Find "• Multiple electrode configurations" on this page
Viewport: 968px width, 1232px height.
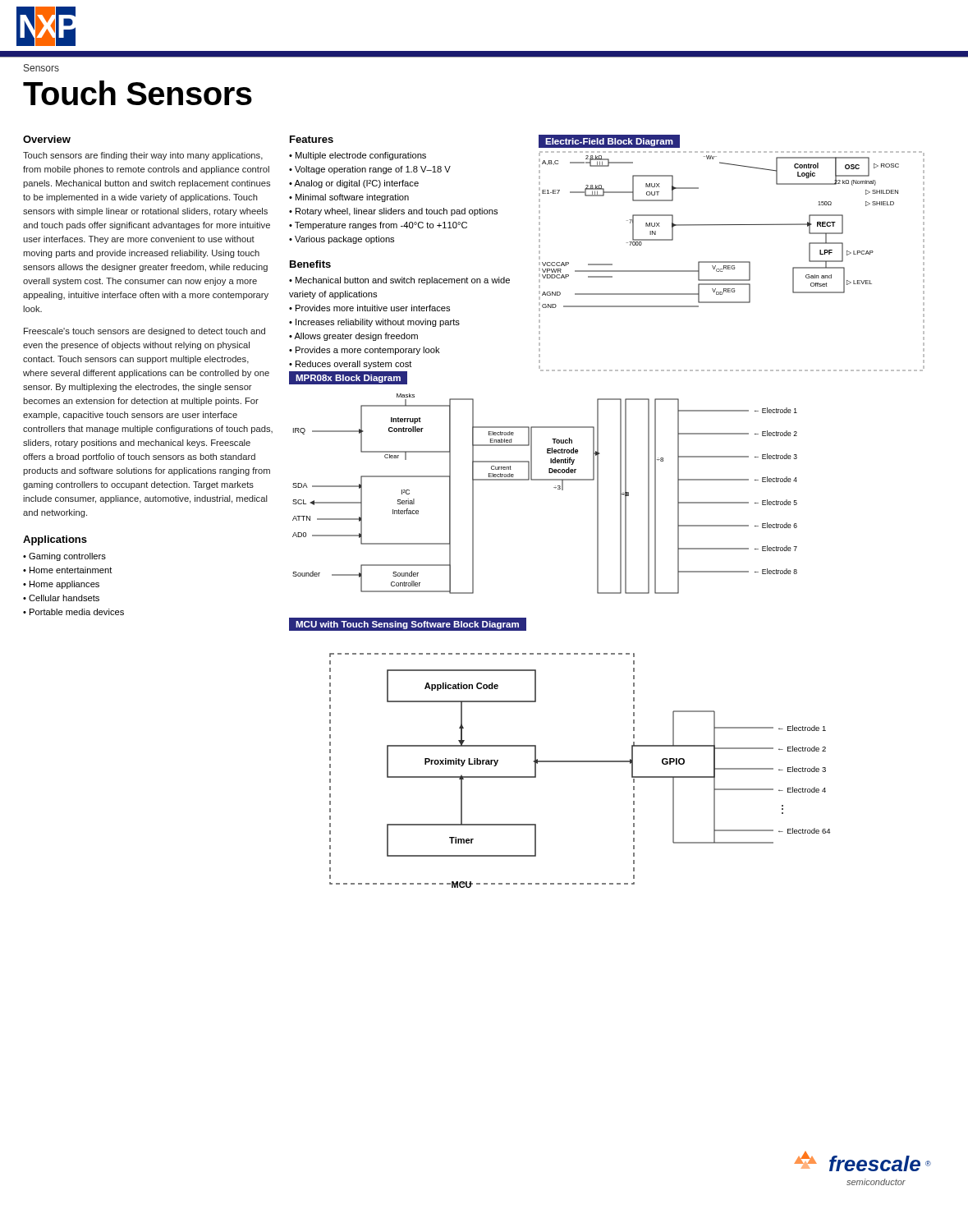(x=358, y=155)
